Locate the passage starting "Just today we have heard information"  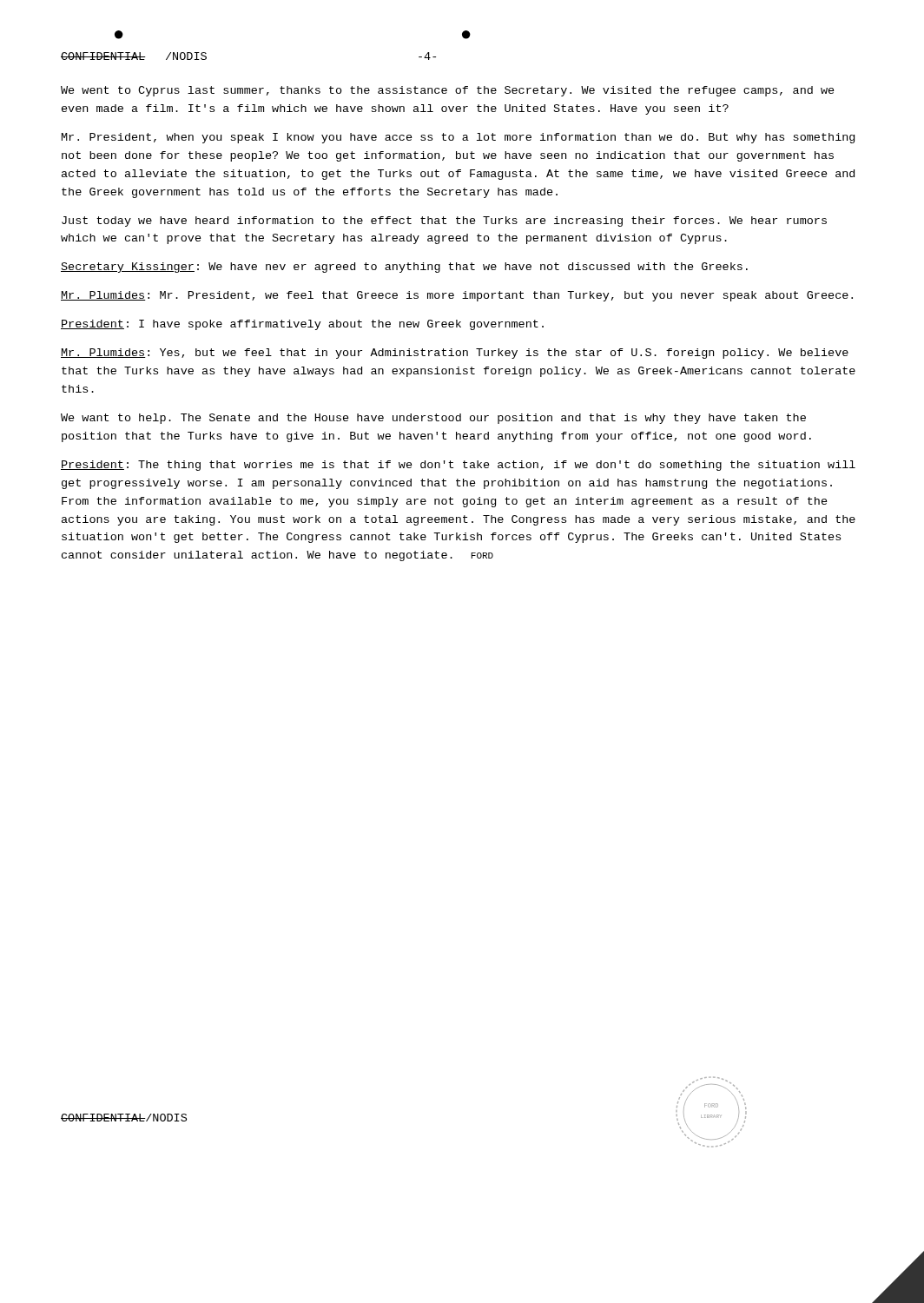[x=462, y=231]
